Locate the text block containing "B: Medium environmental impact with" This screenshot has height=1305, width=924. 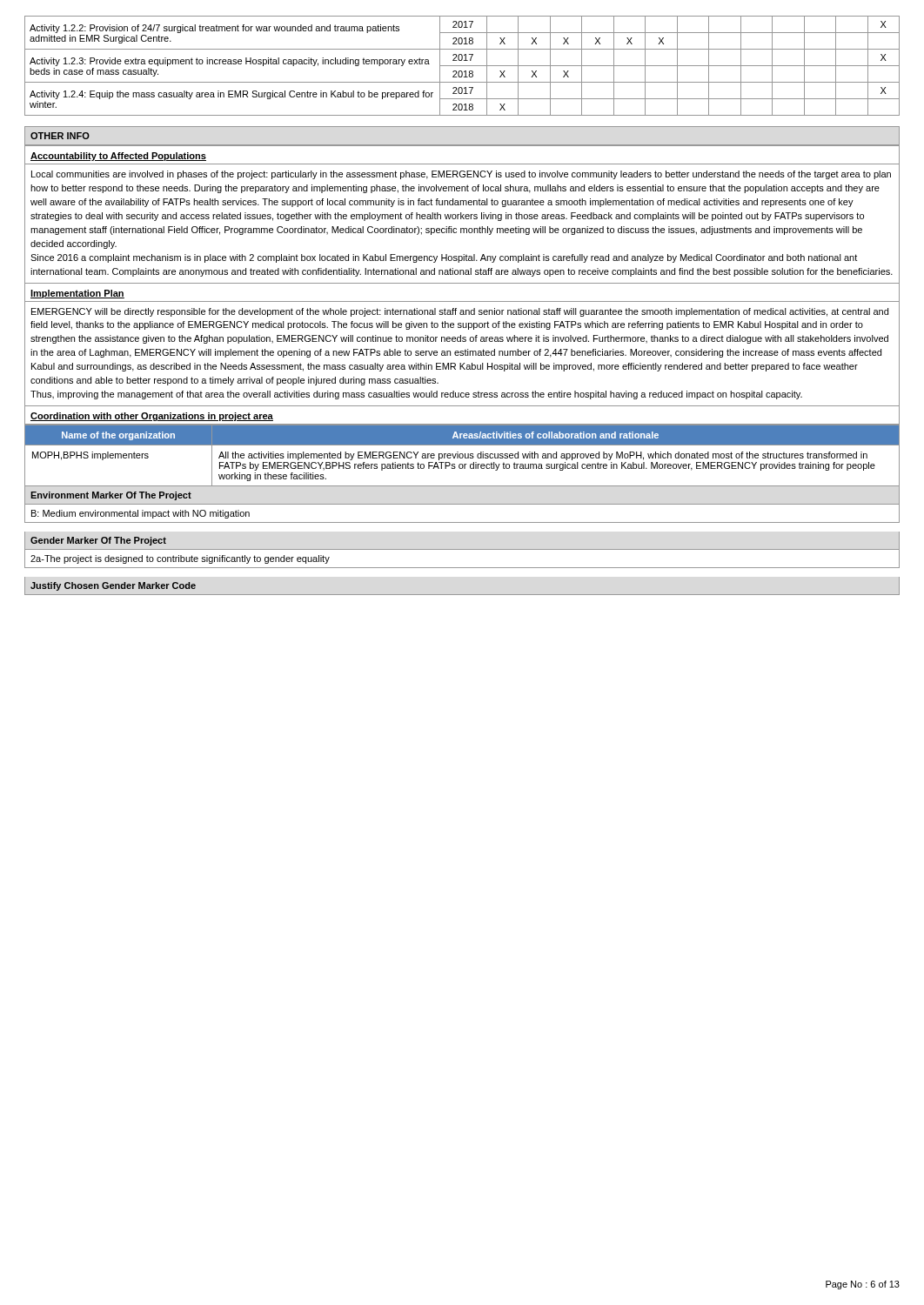click(140, 513)
